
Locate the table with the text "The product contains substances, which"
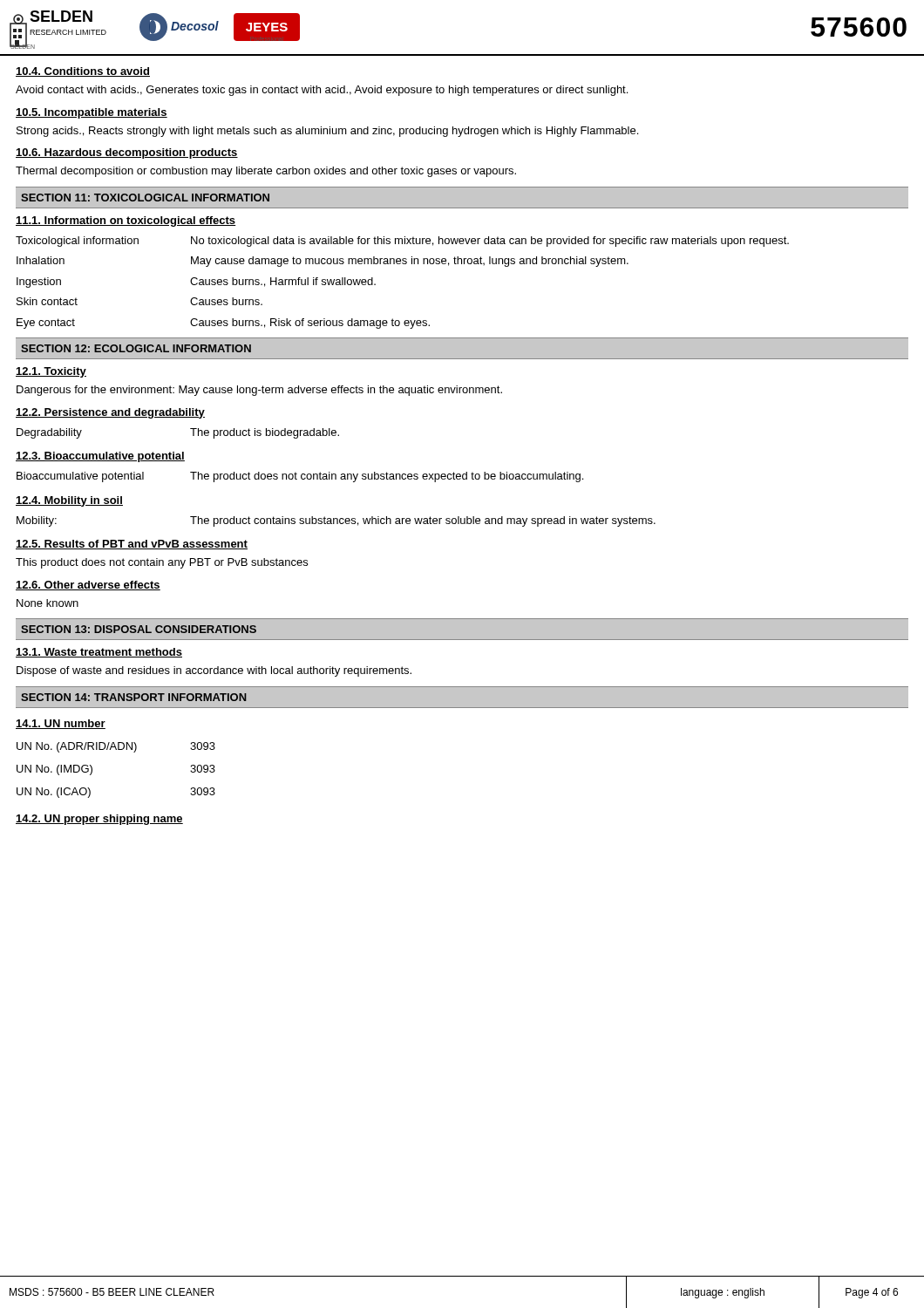point(462,520)
